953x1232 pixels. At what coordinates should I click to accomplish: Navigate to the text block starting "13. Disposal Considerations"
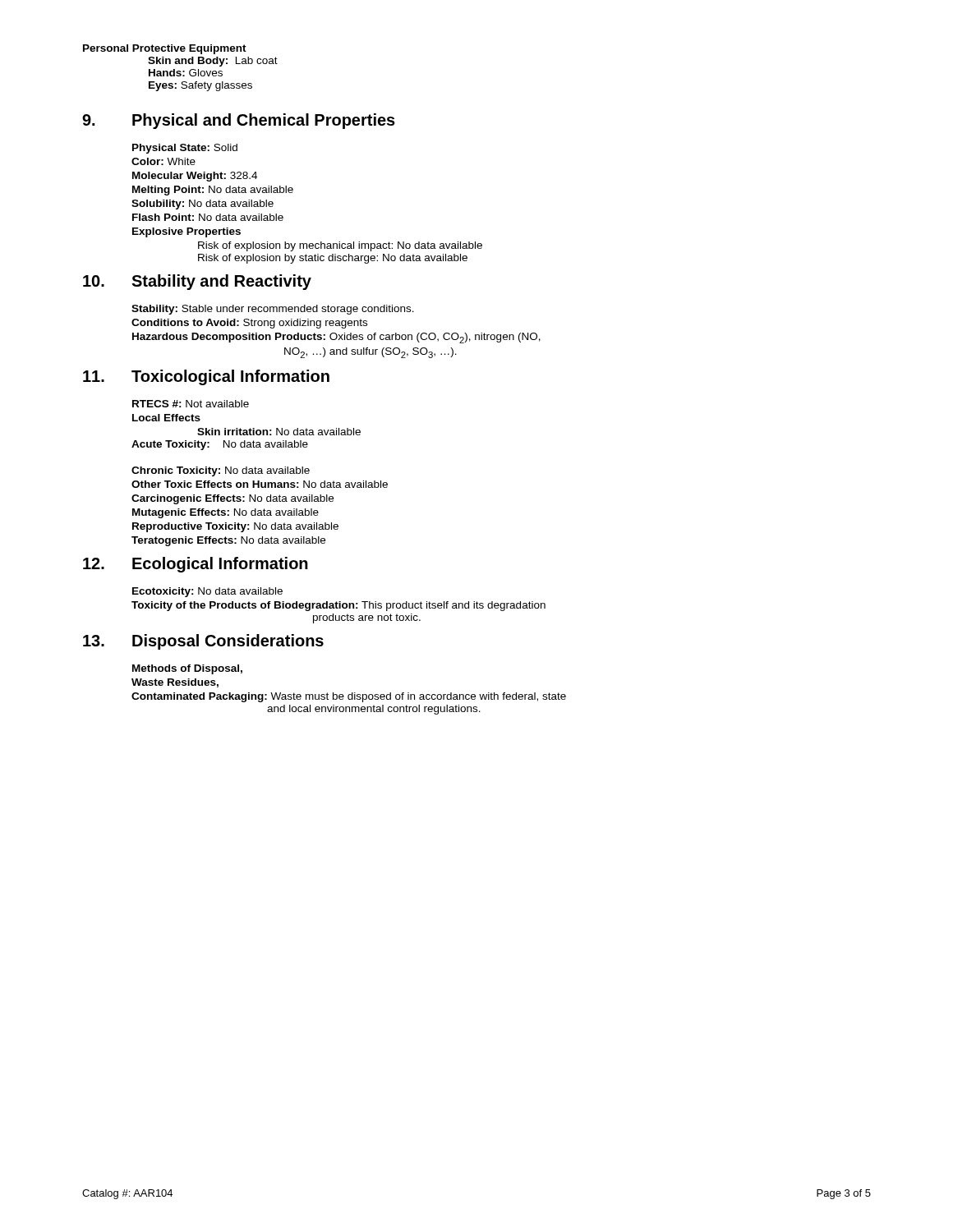(x=203, y=641)
